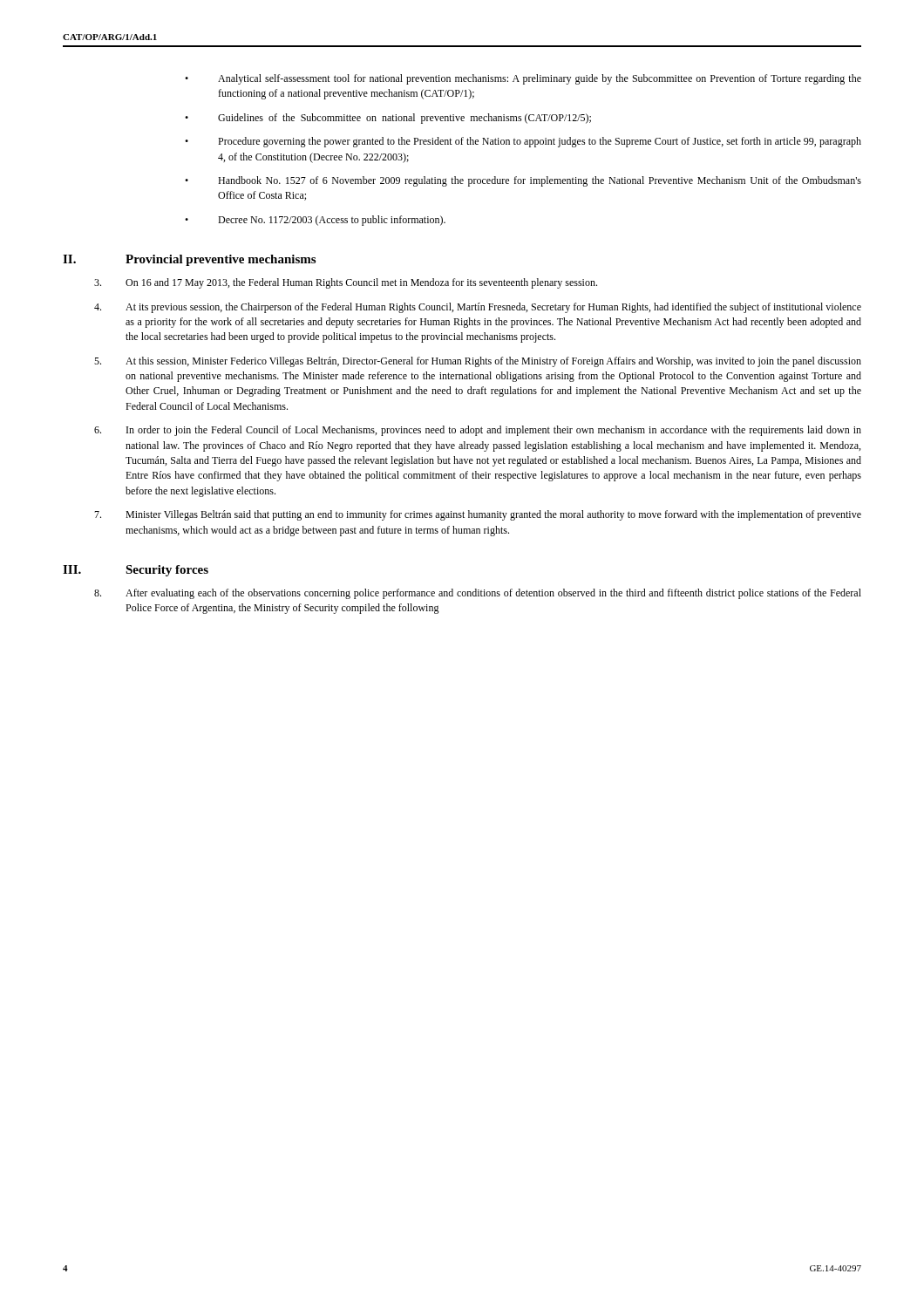The image size is (924, 1308).
Task: Select the block starting "• Procedure governing the power granted"
Action: 462,150
